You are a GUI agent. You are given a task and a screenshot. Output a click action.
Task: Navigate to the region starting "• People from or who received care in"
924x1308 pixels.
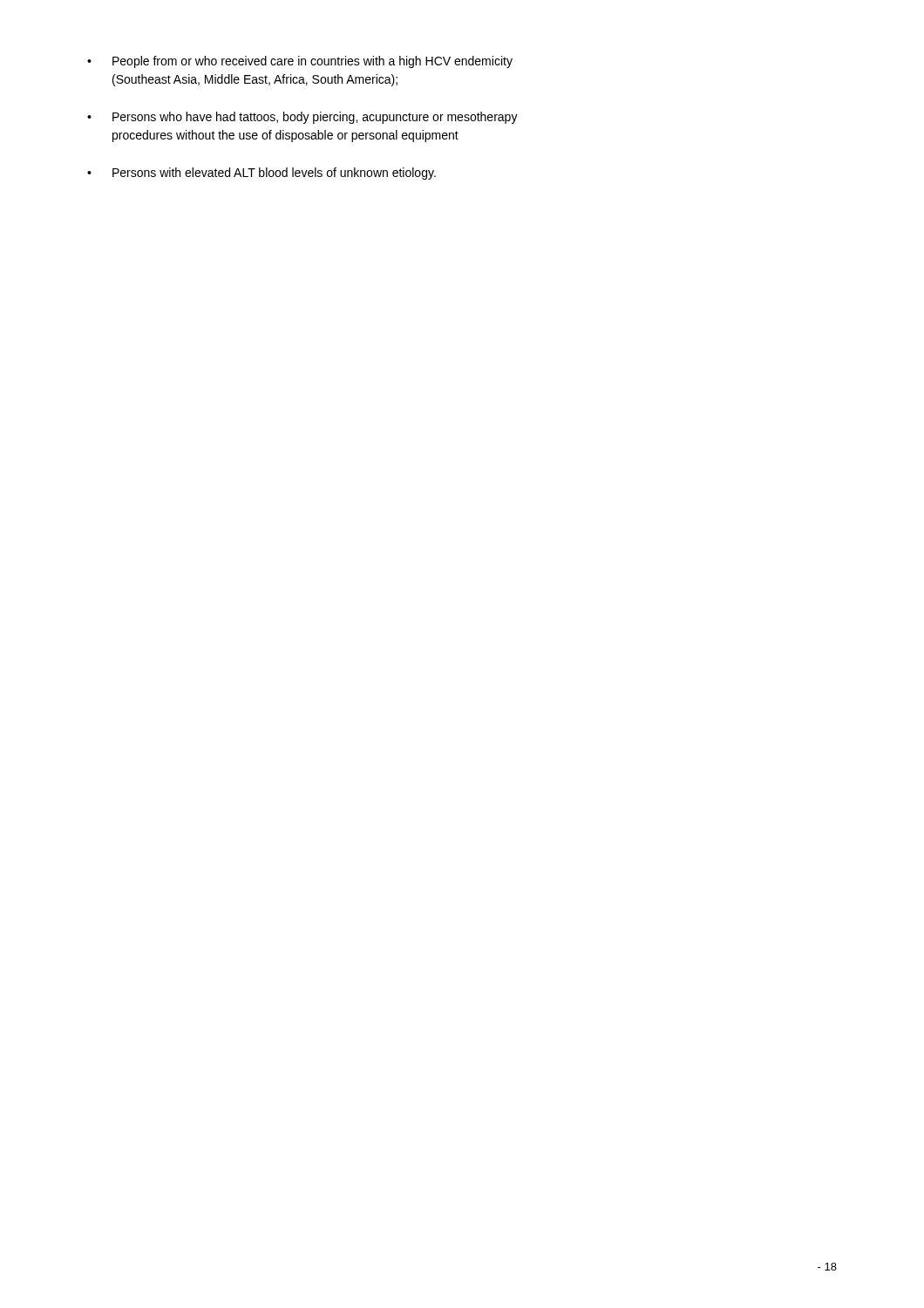tap(300, 71)
